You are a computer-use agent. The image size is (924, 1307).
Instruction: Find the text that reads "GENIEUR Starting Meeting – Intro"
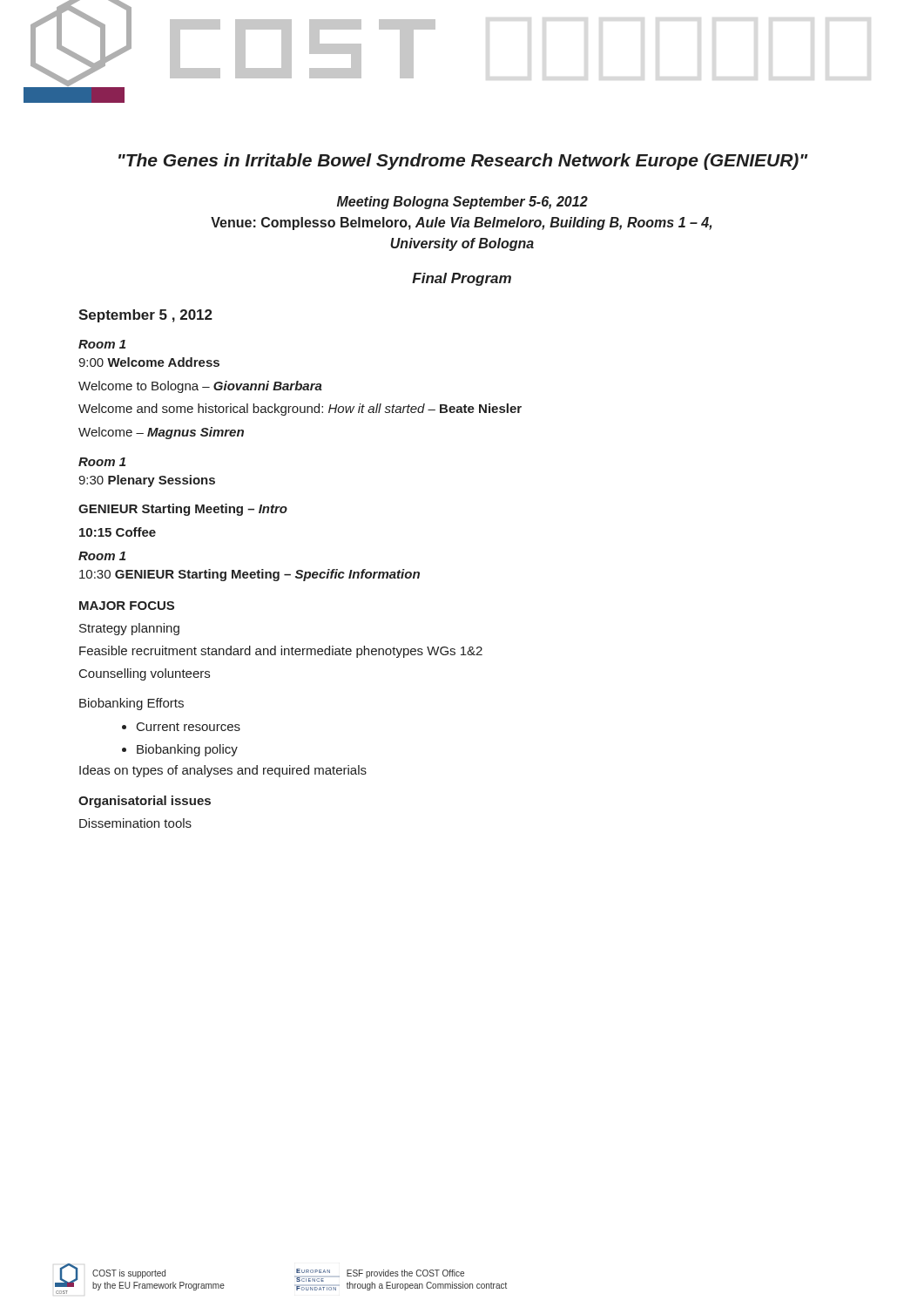[x=183, y=510]
